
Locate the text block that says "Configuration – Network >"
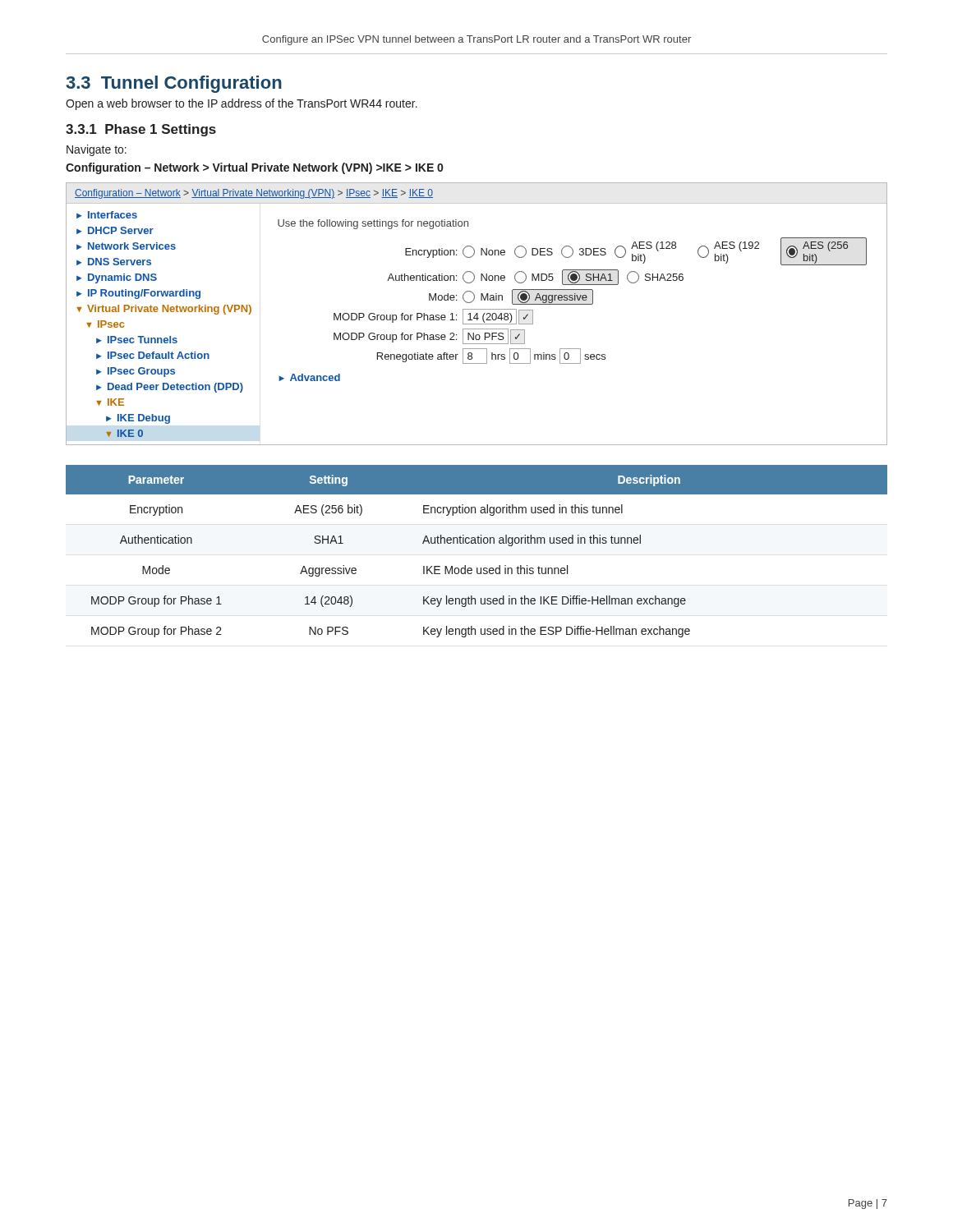[255, 168]
